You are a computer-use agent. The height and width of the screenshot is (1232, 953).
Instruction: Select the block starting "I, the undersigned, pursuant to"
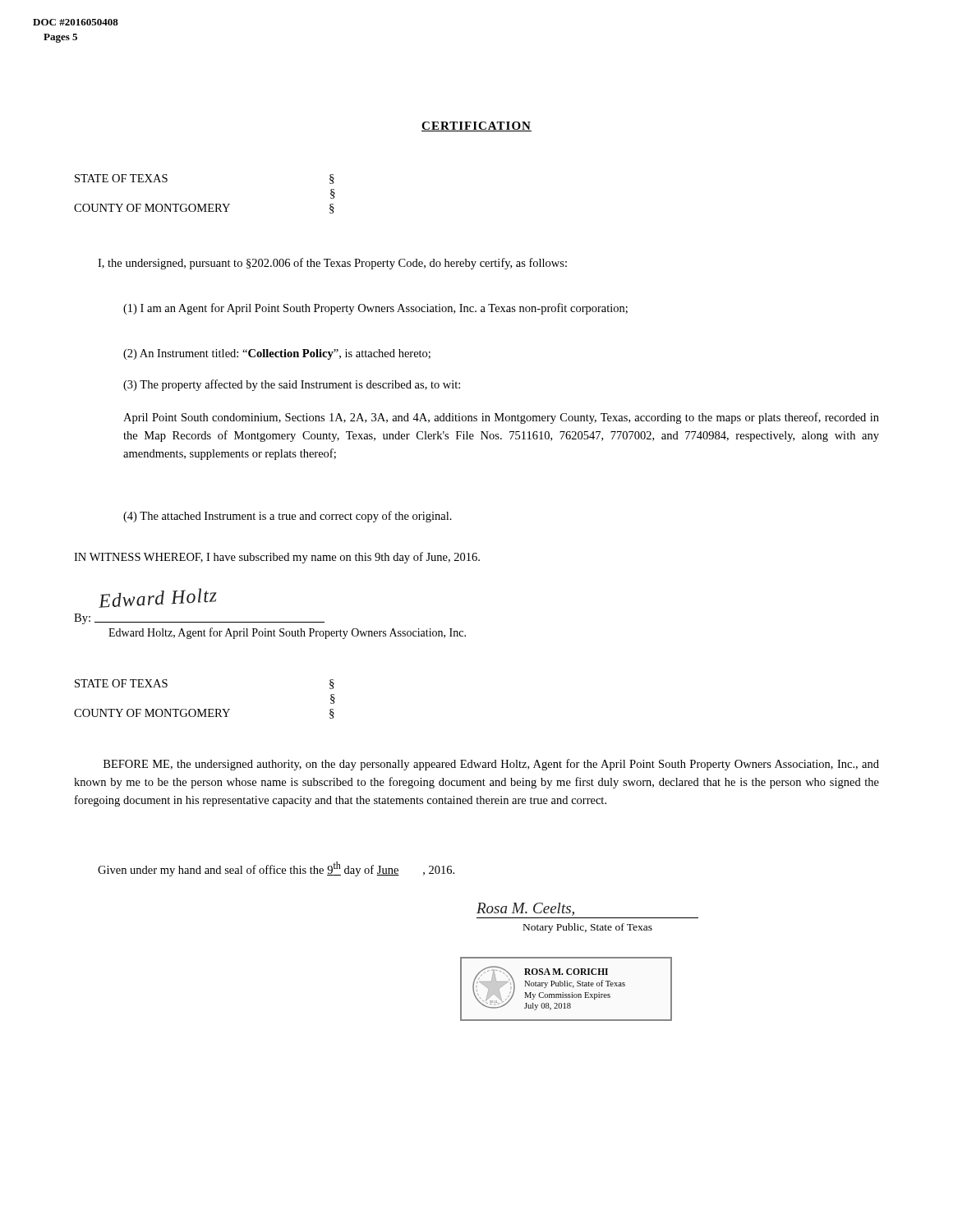pyautogui.click(x=321, y=263)
